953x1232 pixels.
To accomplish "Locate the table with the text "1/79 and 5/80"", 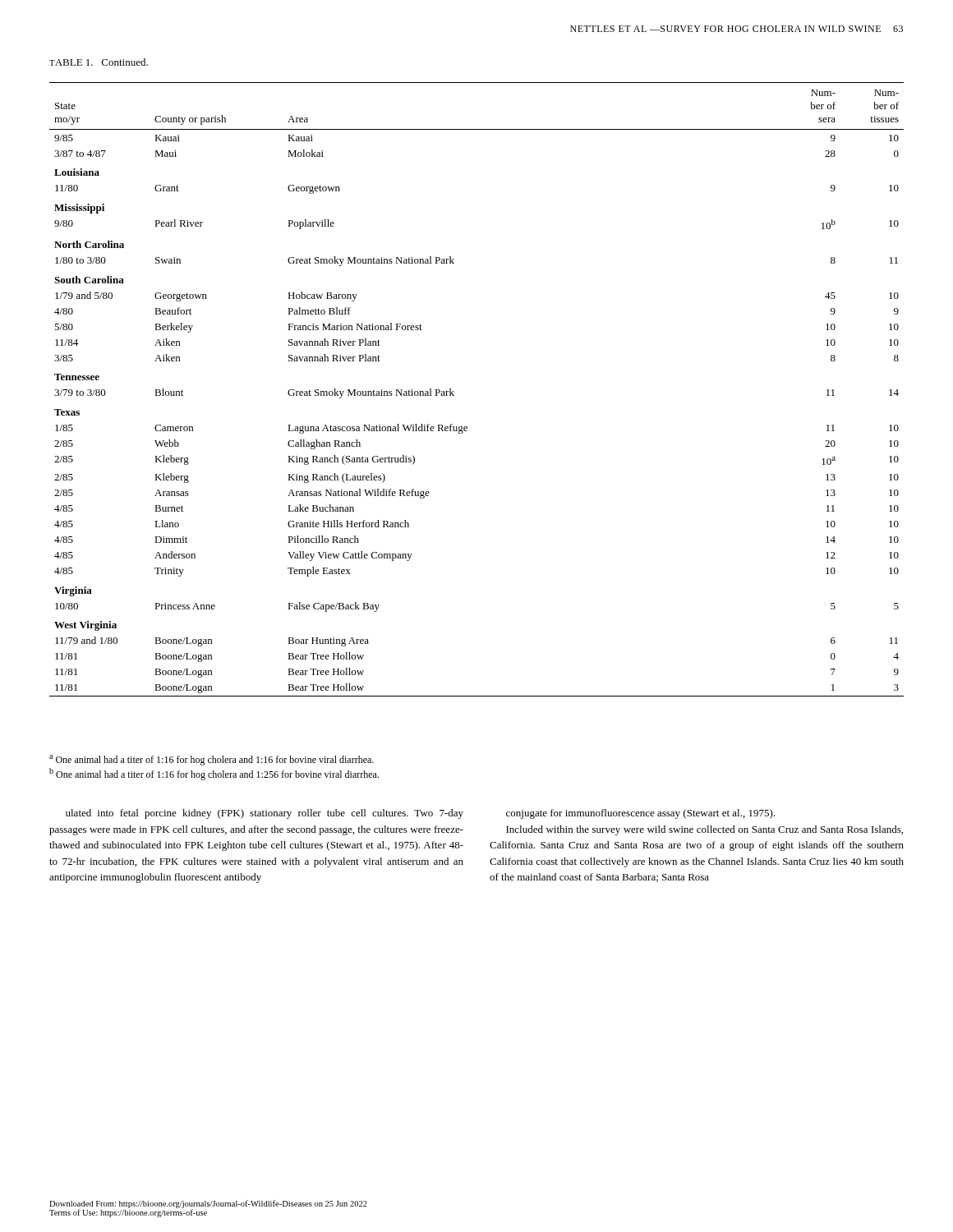I will 476,389.
